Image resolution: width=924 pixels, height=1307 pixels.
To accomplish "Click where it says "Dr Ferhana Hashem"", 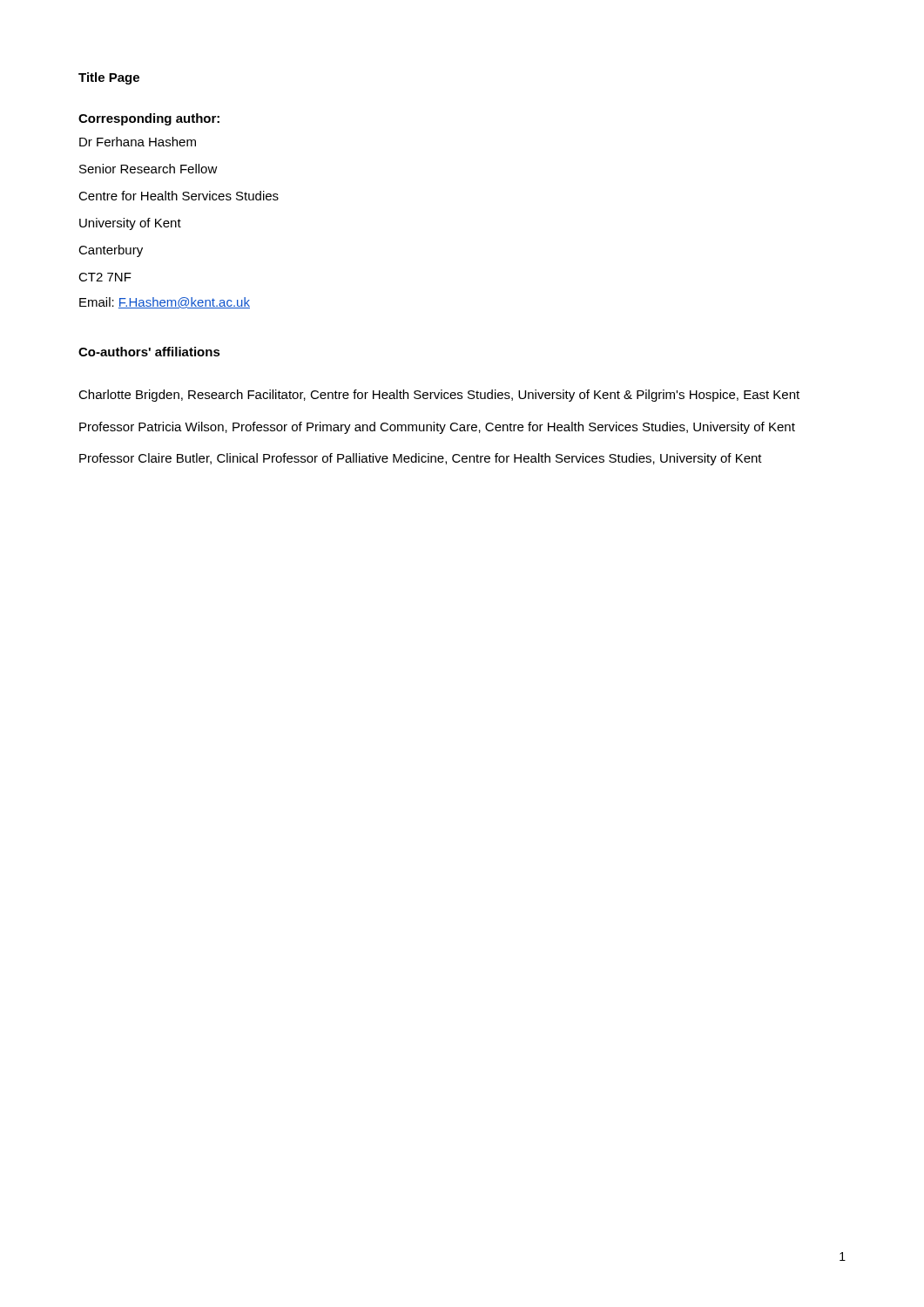I will (138, 142).
